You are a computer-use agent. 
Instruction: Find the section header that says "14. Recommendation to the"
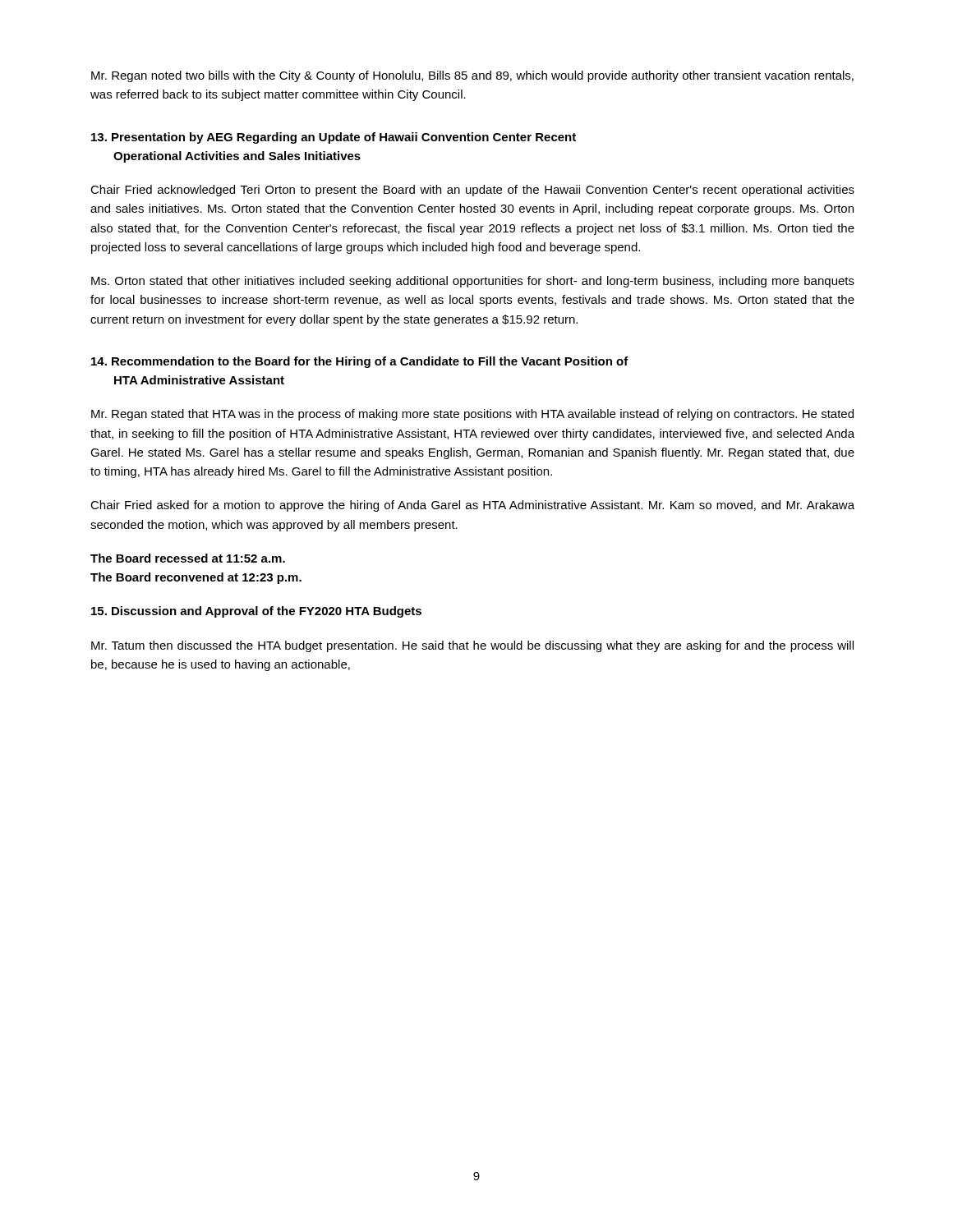[472, 372]
